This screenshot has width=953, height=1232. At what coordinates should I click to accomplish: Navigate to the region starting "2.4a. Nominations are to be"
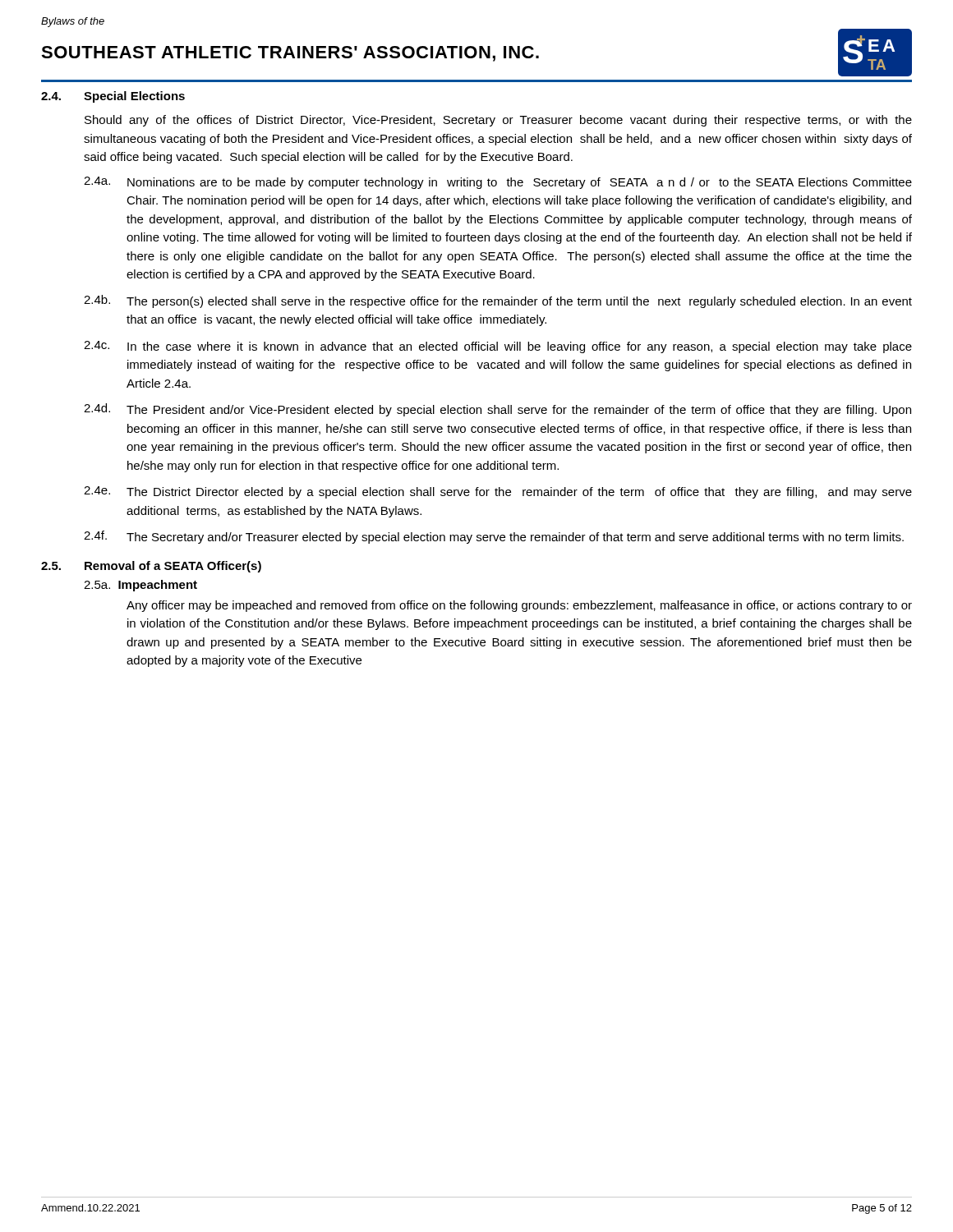point(498,228)
